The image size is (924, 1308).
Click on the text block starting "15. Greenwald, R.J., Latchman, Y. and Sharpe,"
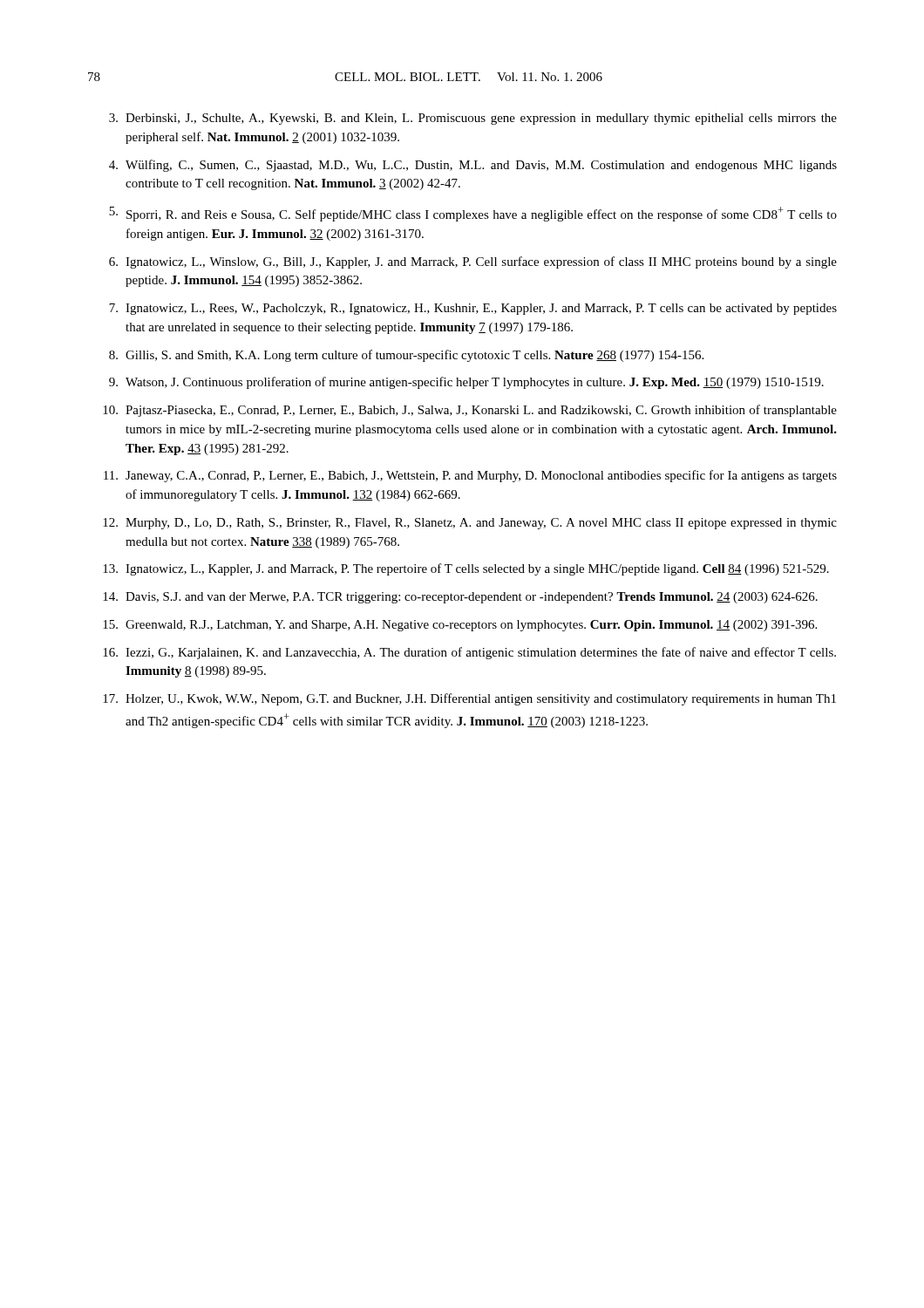(x=462, y=625)
